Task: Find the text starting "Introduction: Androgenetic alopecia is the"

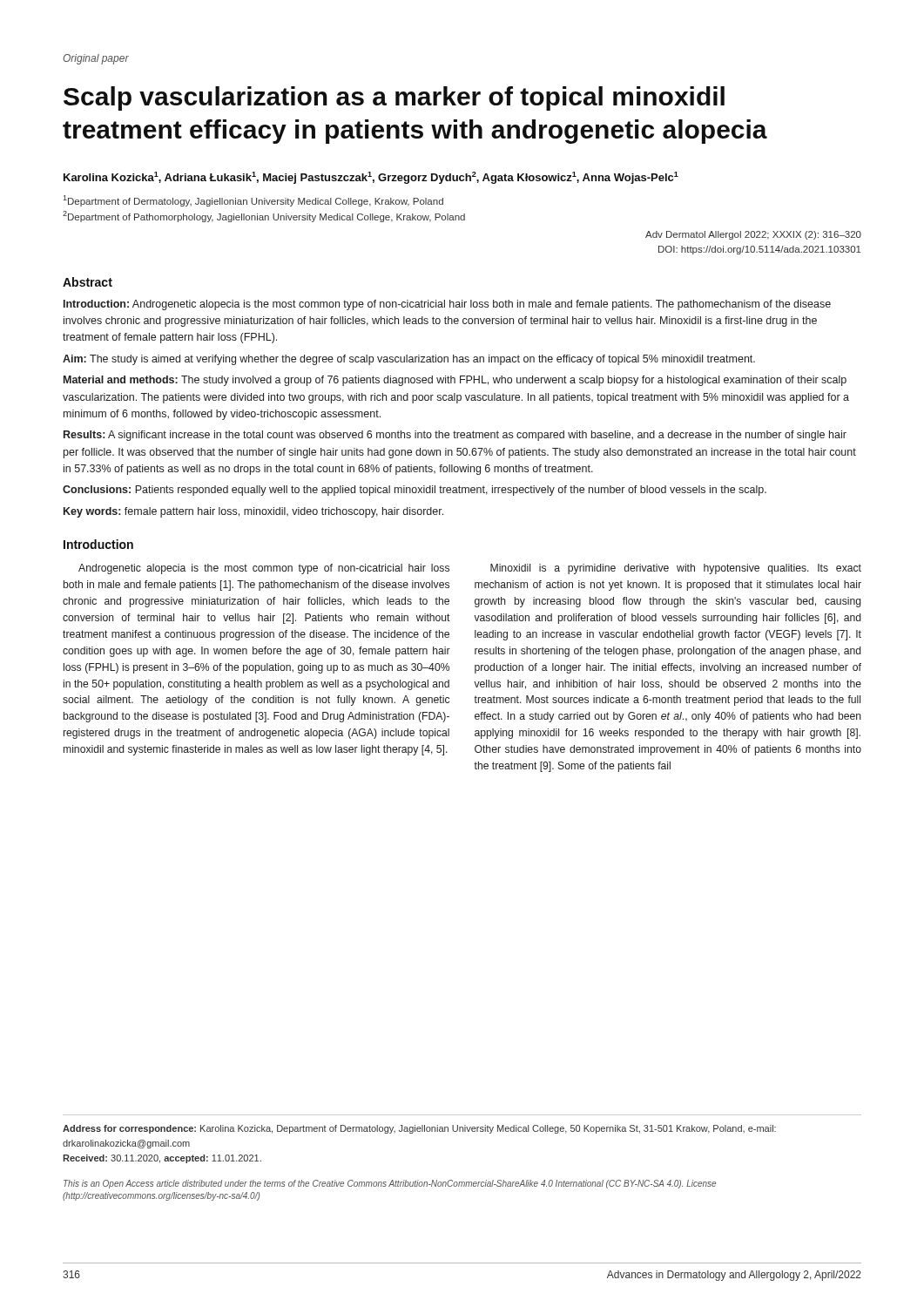Action: click(x=447, y=321)
